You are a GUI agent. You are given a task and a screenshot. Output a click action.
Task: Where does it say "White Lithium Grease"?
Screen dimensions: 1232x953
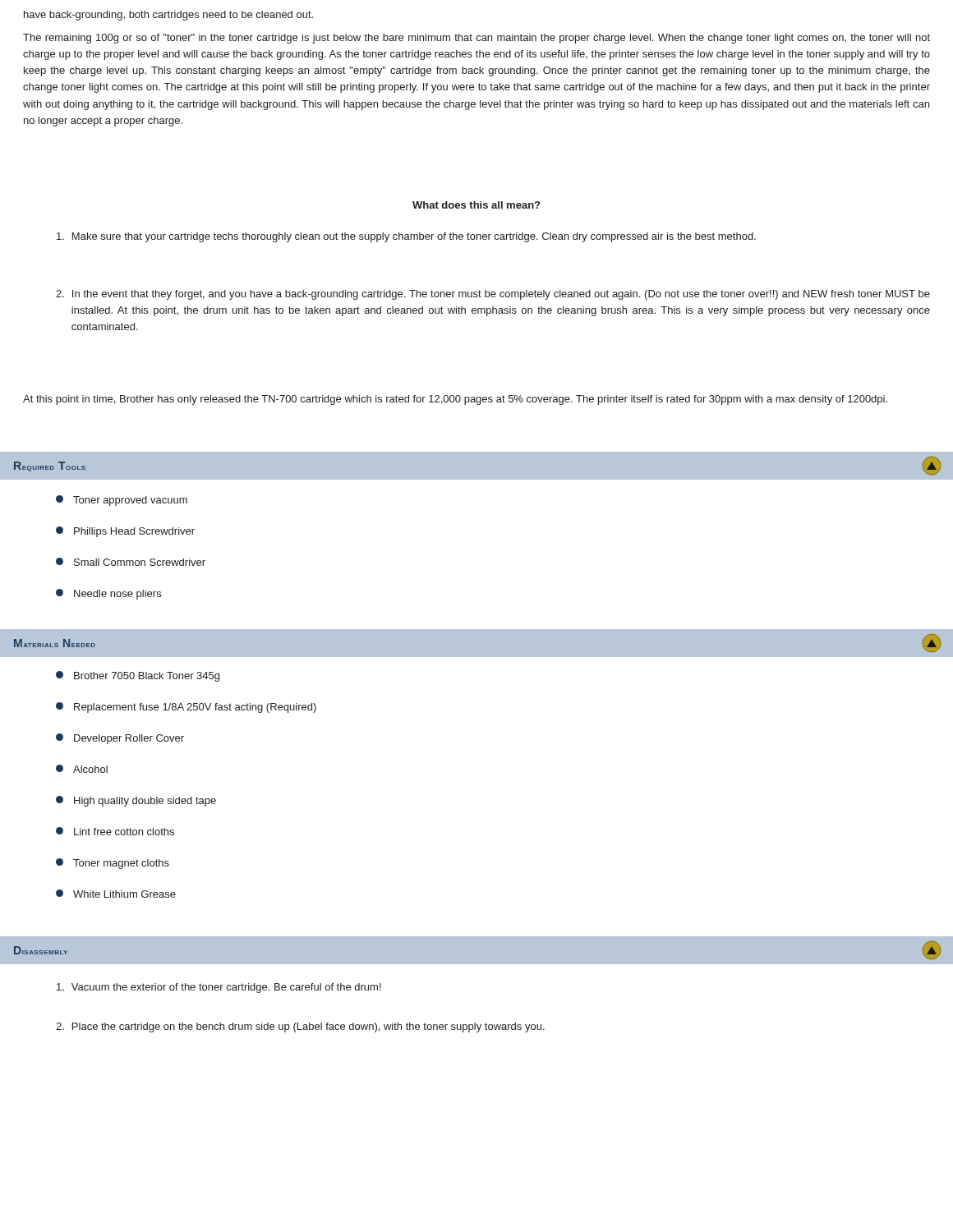coord(116,894)
